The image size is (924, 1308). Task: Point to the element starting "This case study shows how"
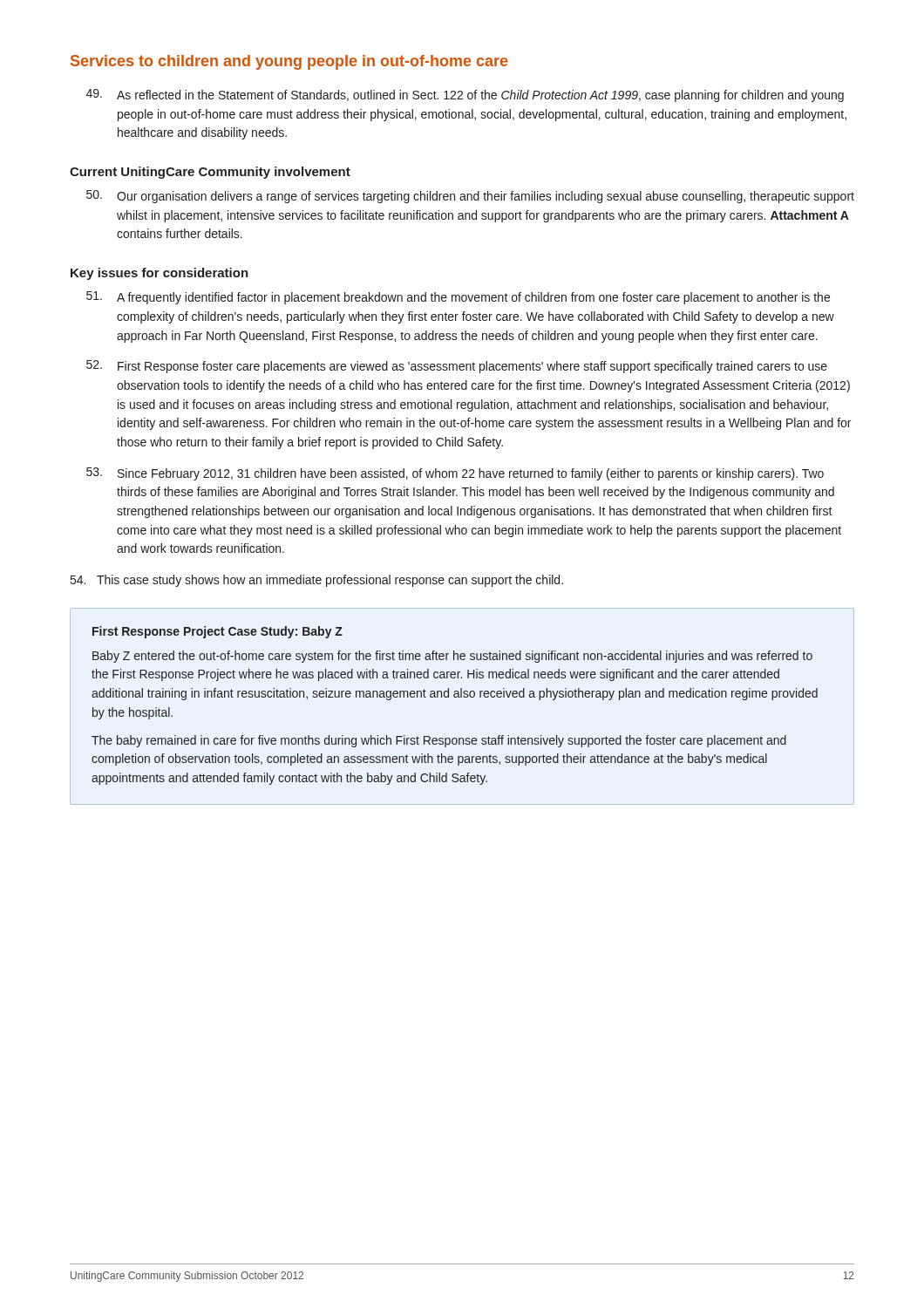(x=462, y=581)
